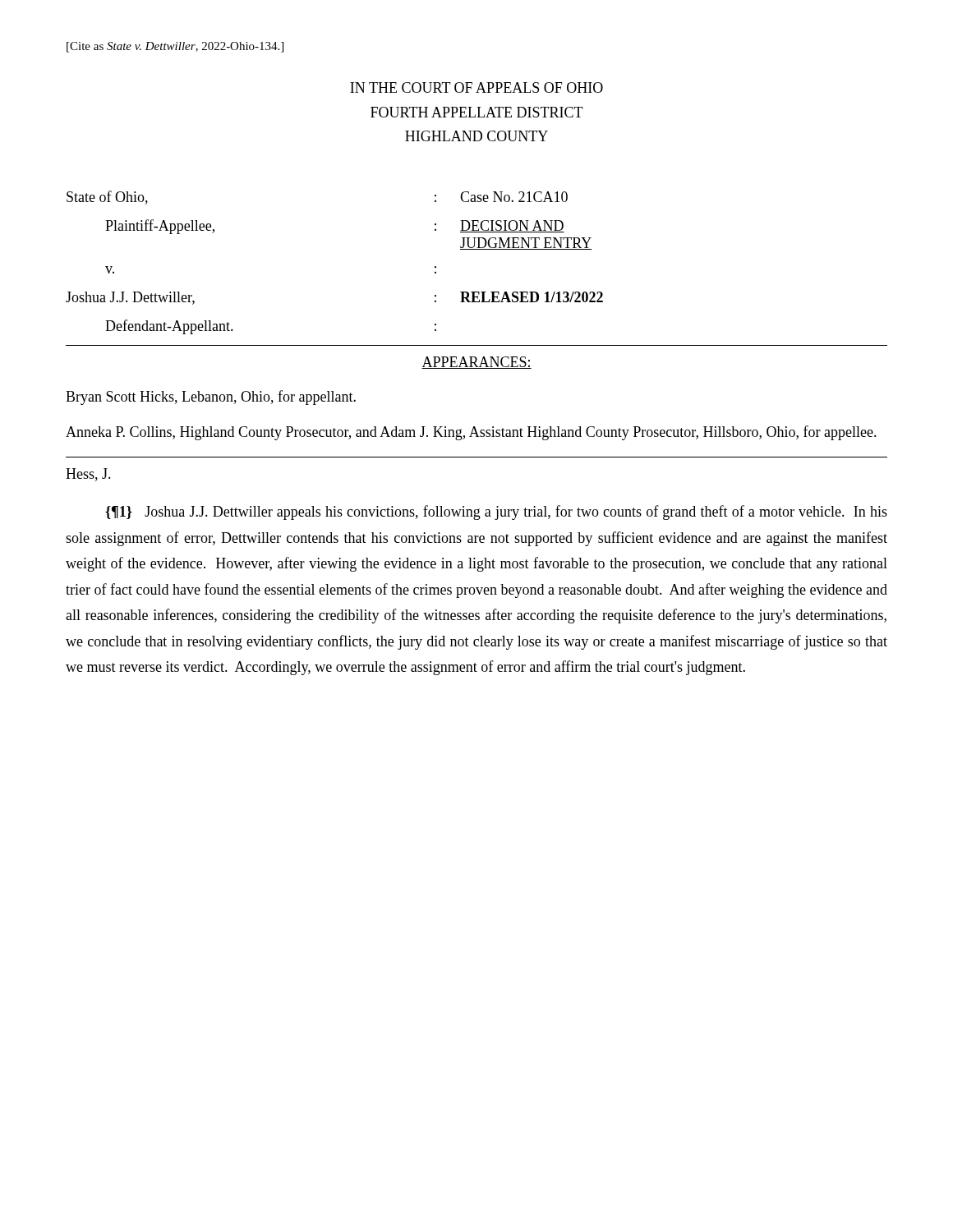The width and height of the screenshot is (953, 1232).
Task: Point to the region starting "Bryan Scott Hicks, Lebanon, Ohio, for appellant."
Action: 211,397
